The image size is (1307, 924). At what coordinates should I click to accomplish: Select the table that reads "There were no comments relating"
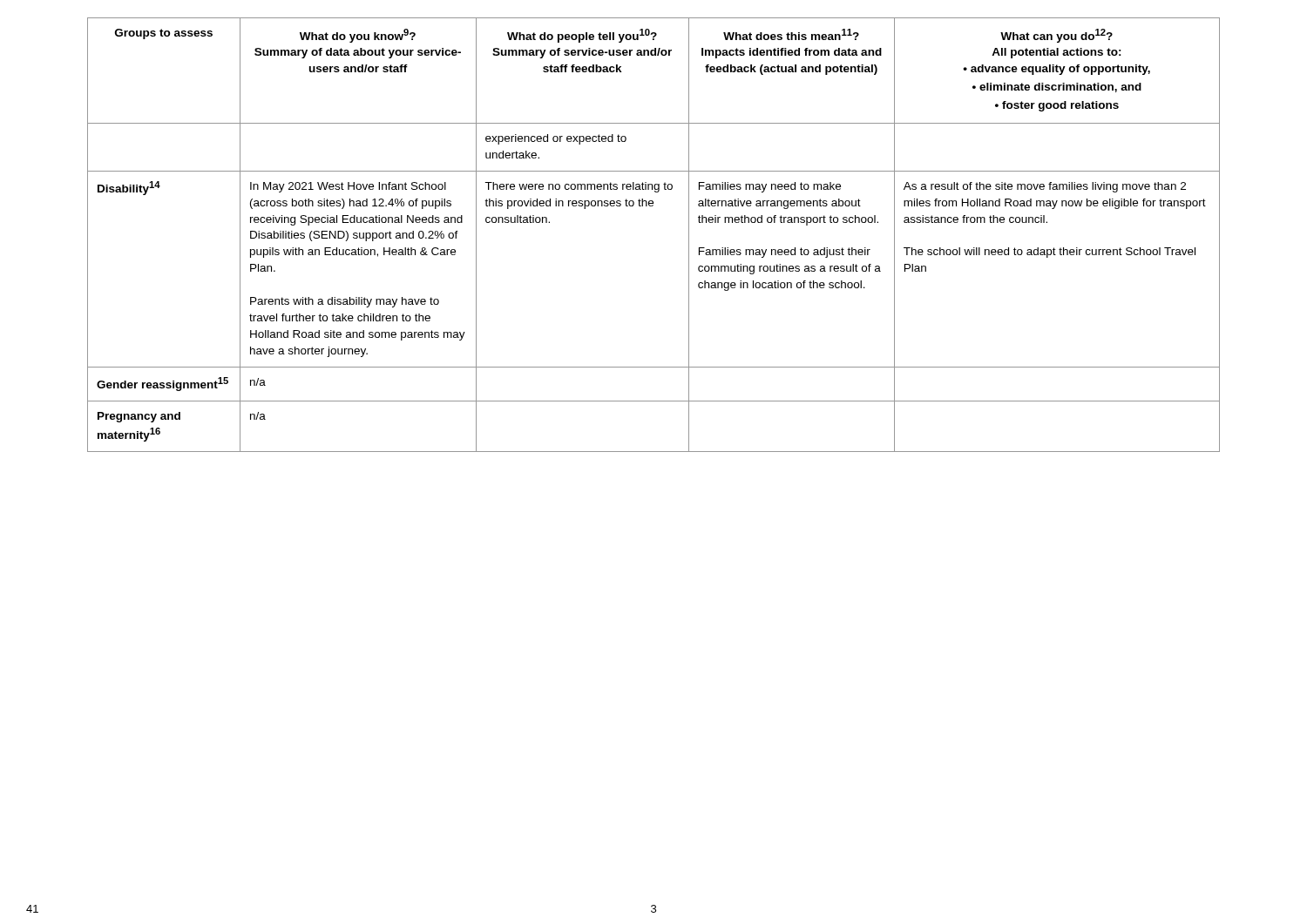tap(654, 235)
